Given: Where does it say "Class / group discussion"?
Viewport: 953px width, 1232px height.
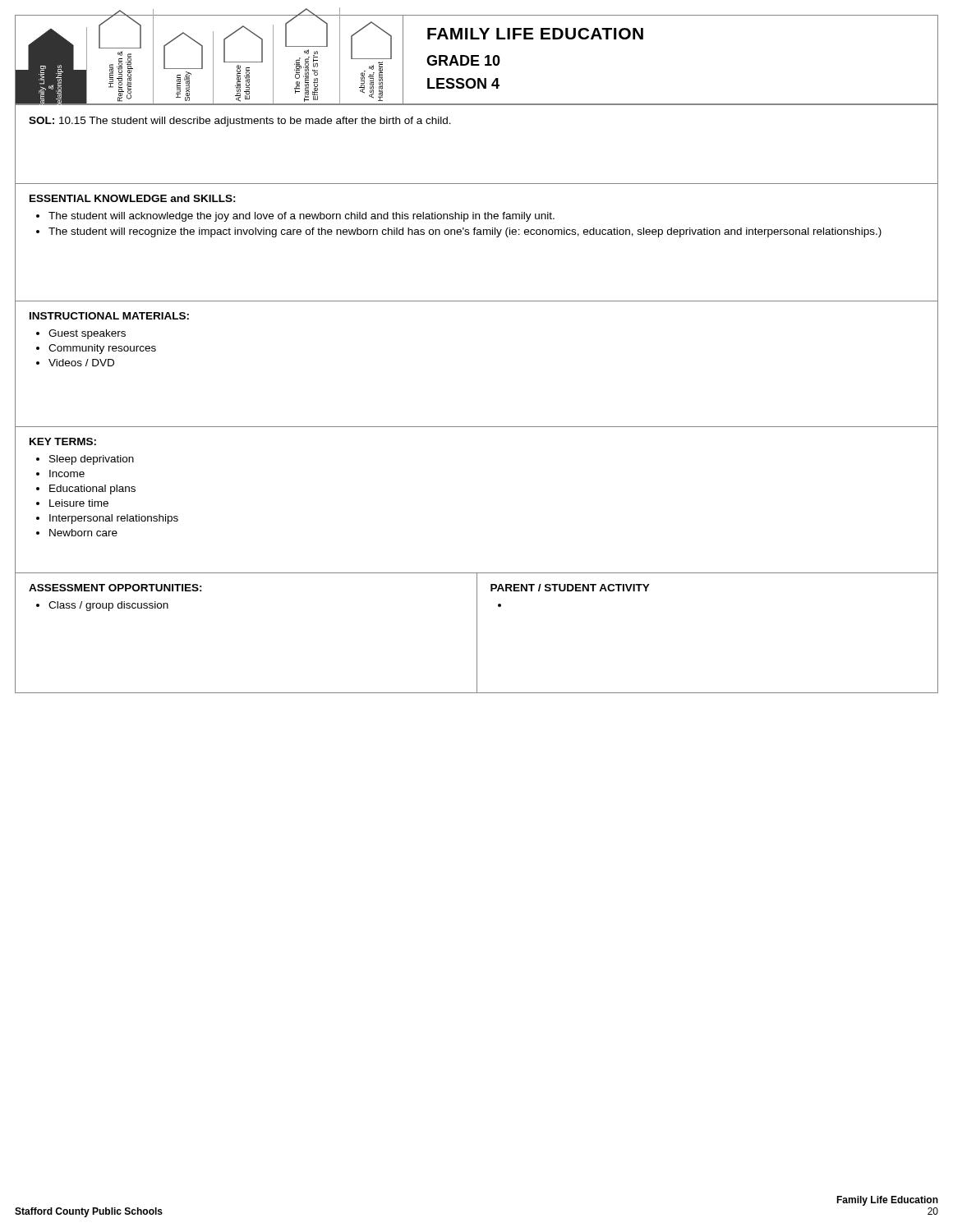Looking at the screenshot, I should (109, 605).
